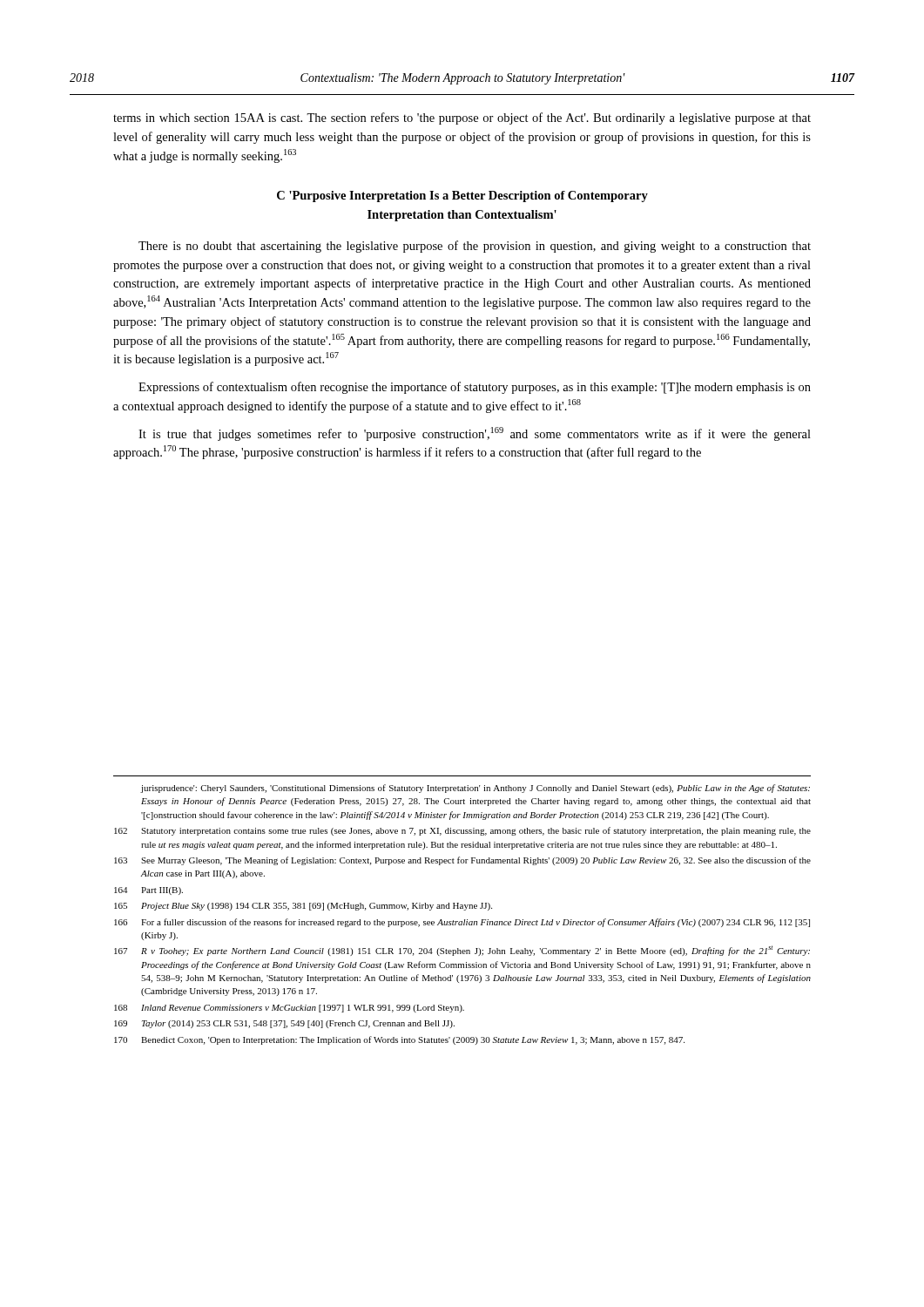Click on the text block containing "There is no doubt that"
The image size is (924, 1307).
(x=462, y=302)
